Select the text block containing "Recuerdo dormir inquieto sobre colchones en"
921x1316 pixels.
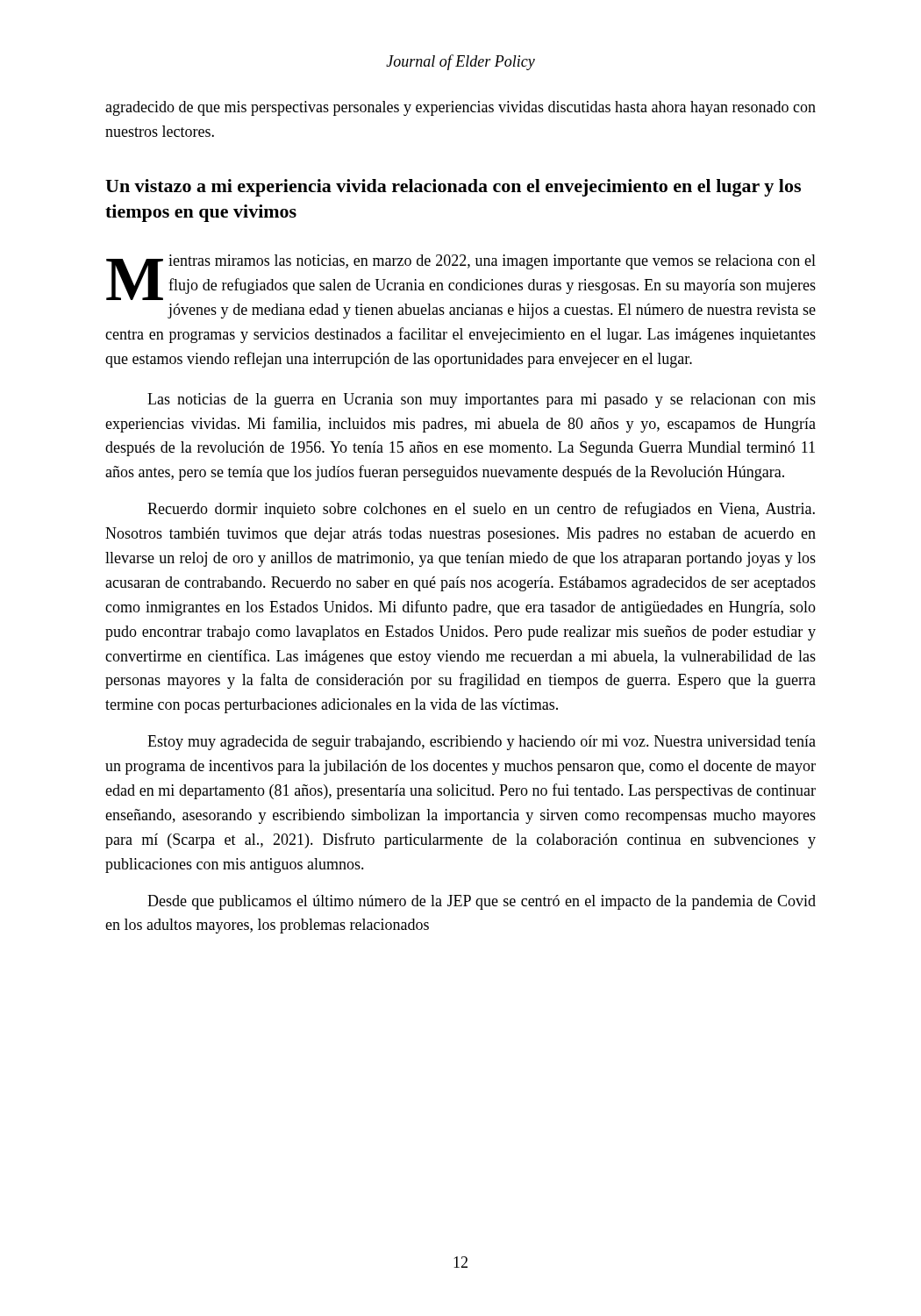point(460,607)
